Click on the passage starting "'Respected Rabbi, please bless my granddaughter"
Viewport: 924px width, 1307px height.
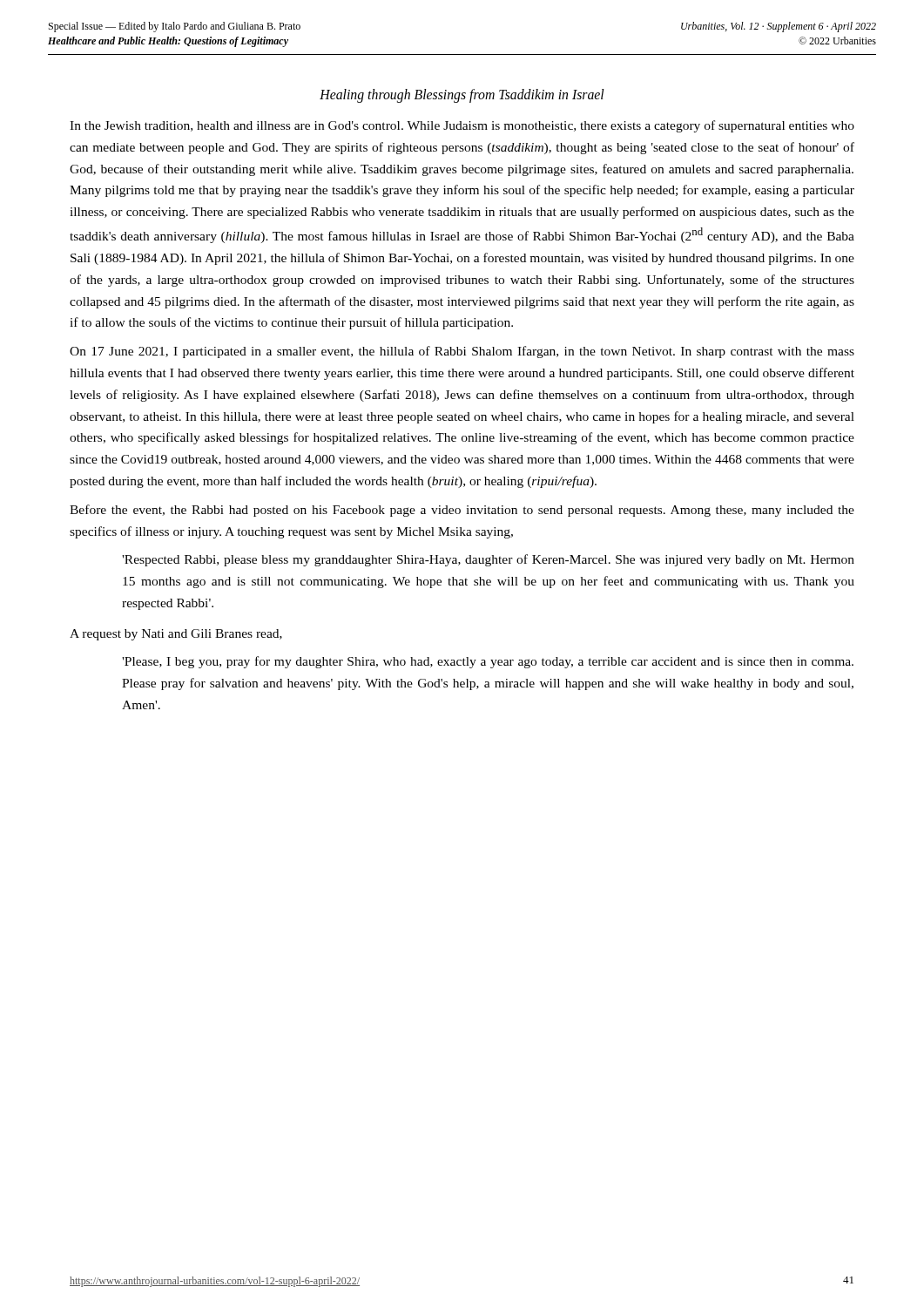[488, 581]
